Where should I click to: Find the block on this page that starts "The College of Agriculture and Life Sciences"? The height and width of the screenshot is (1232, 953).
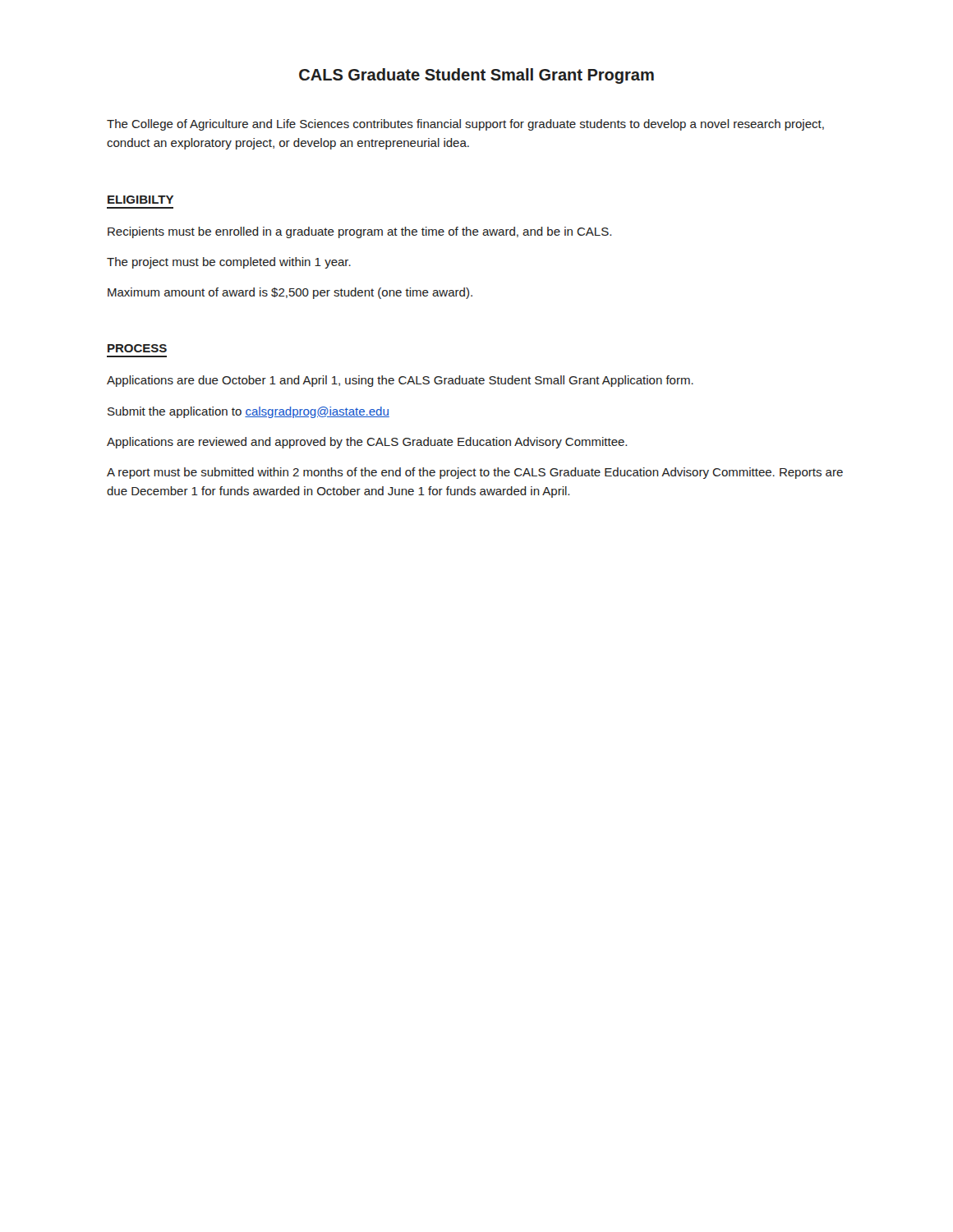coord(466,133)
